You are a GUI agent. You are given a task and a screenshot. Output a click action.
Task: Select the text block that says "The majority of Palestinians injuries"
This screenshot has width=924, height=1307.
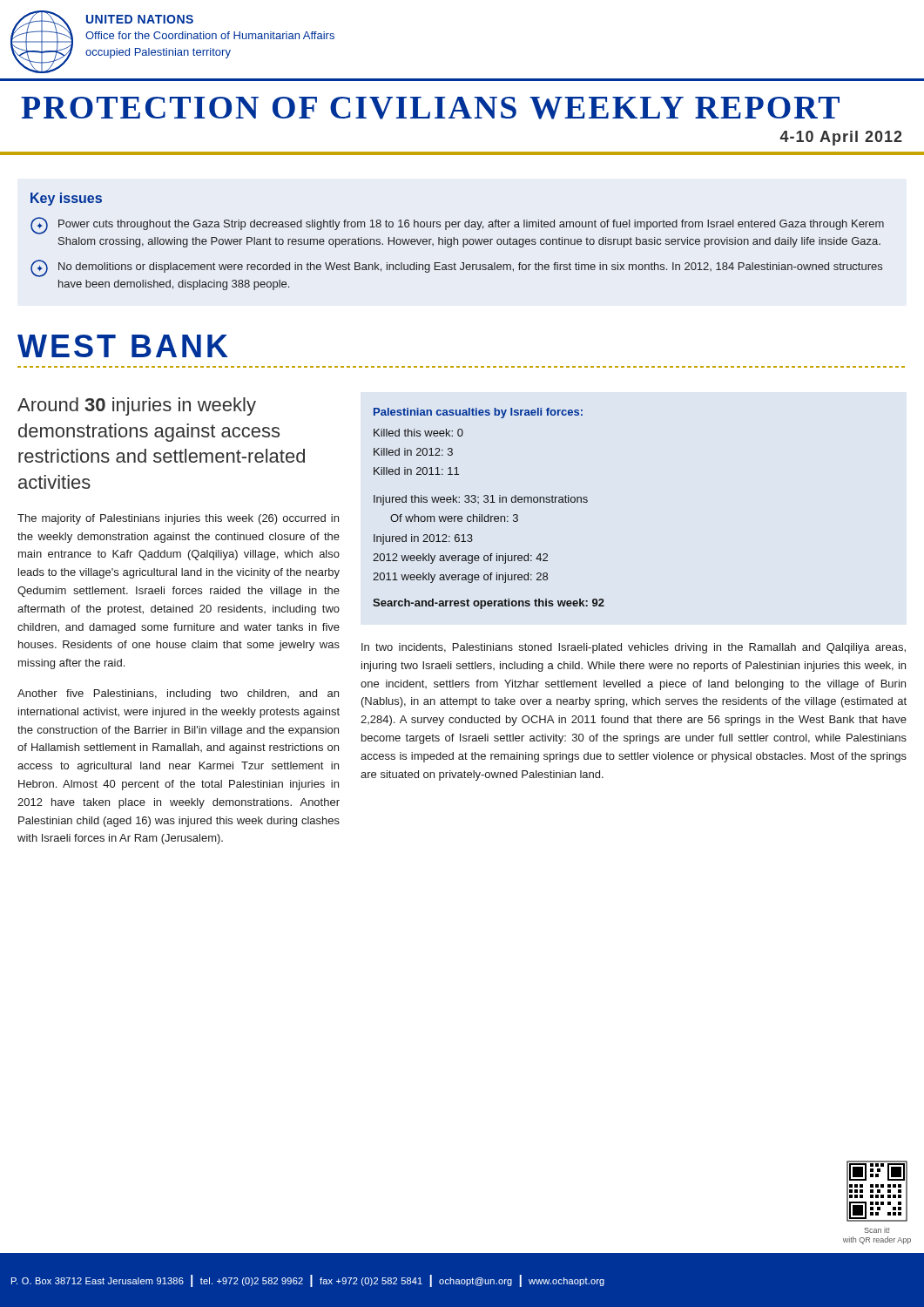[179, 590]
